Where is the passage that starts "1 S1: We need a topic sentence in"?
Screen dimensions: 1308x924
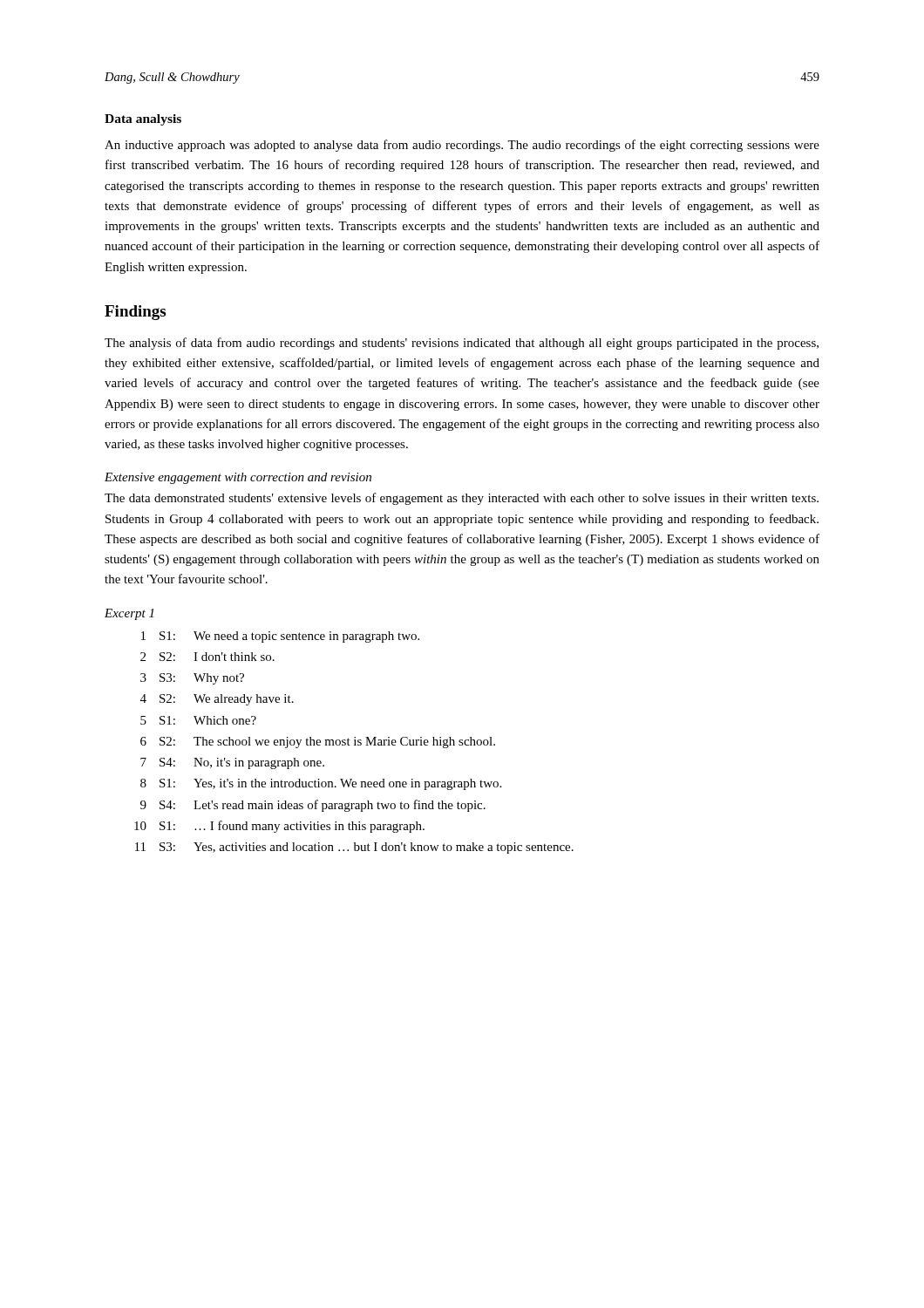click(348, 636)
